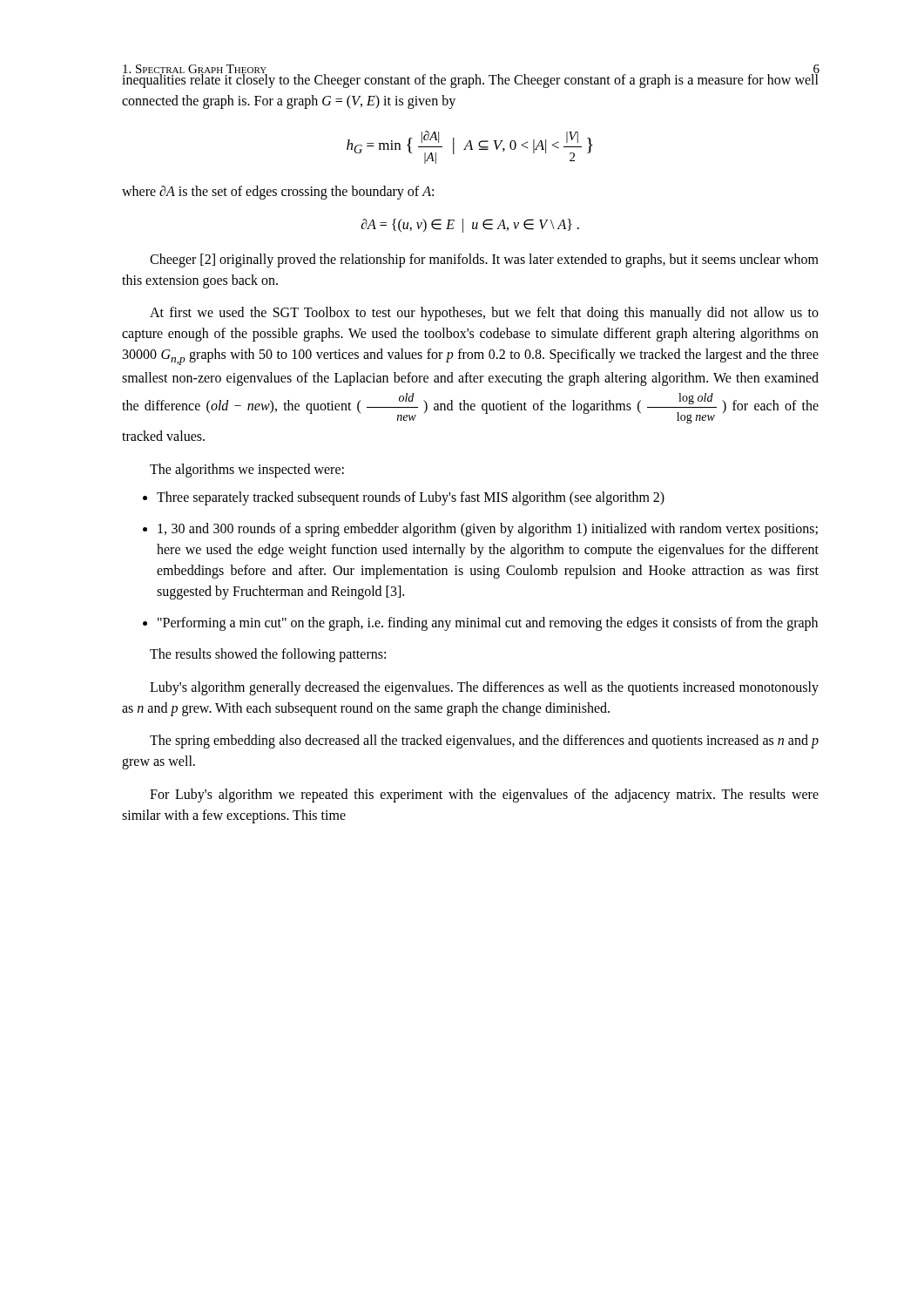The height and width of the screenshot is (1307, 924).
Task: Click on the element starting "where ∂A is"
Action: point(278,191)
